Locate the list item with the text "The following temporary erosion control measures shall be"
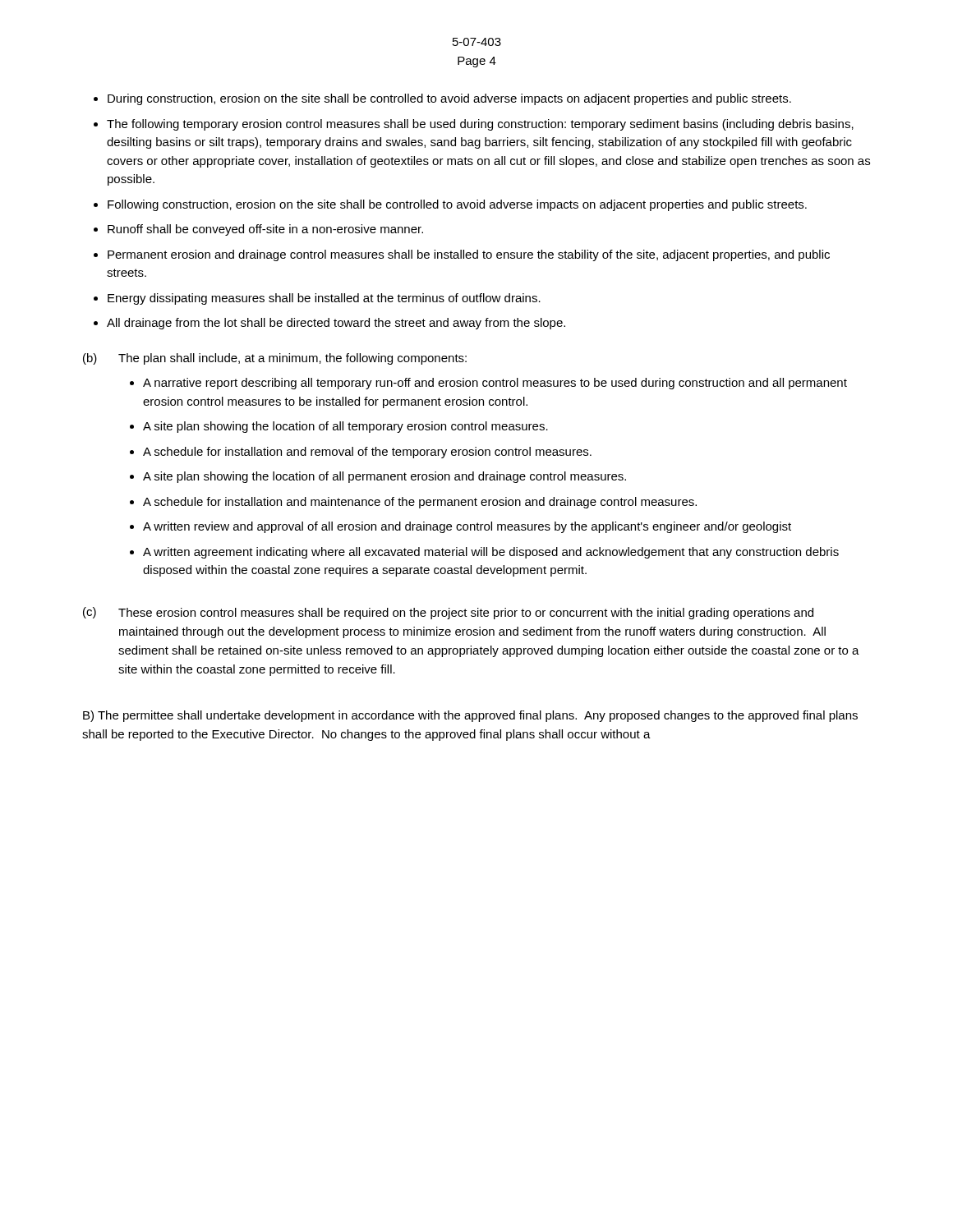The image size is (953, 1232). (489, 152)
